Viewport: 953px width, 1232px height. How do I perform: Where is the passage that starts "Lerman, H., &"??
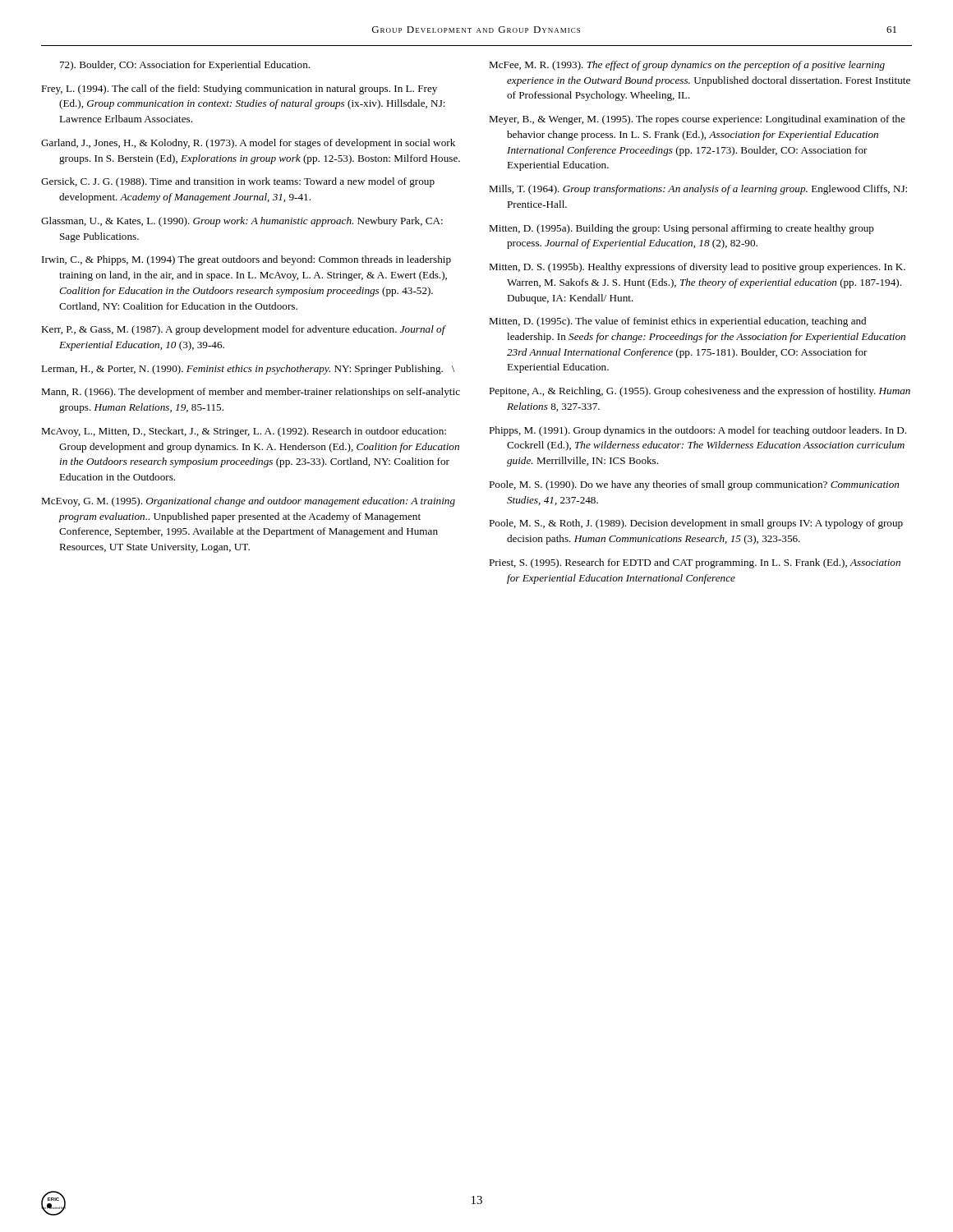(248, 368)
